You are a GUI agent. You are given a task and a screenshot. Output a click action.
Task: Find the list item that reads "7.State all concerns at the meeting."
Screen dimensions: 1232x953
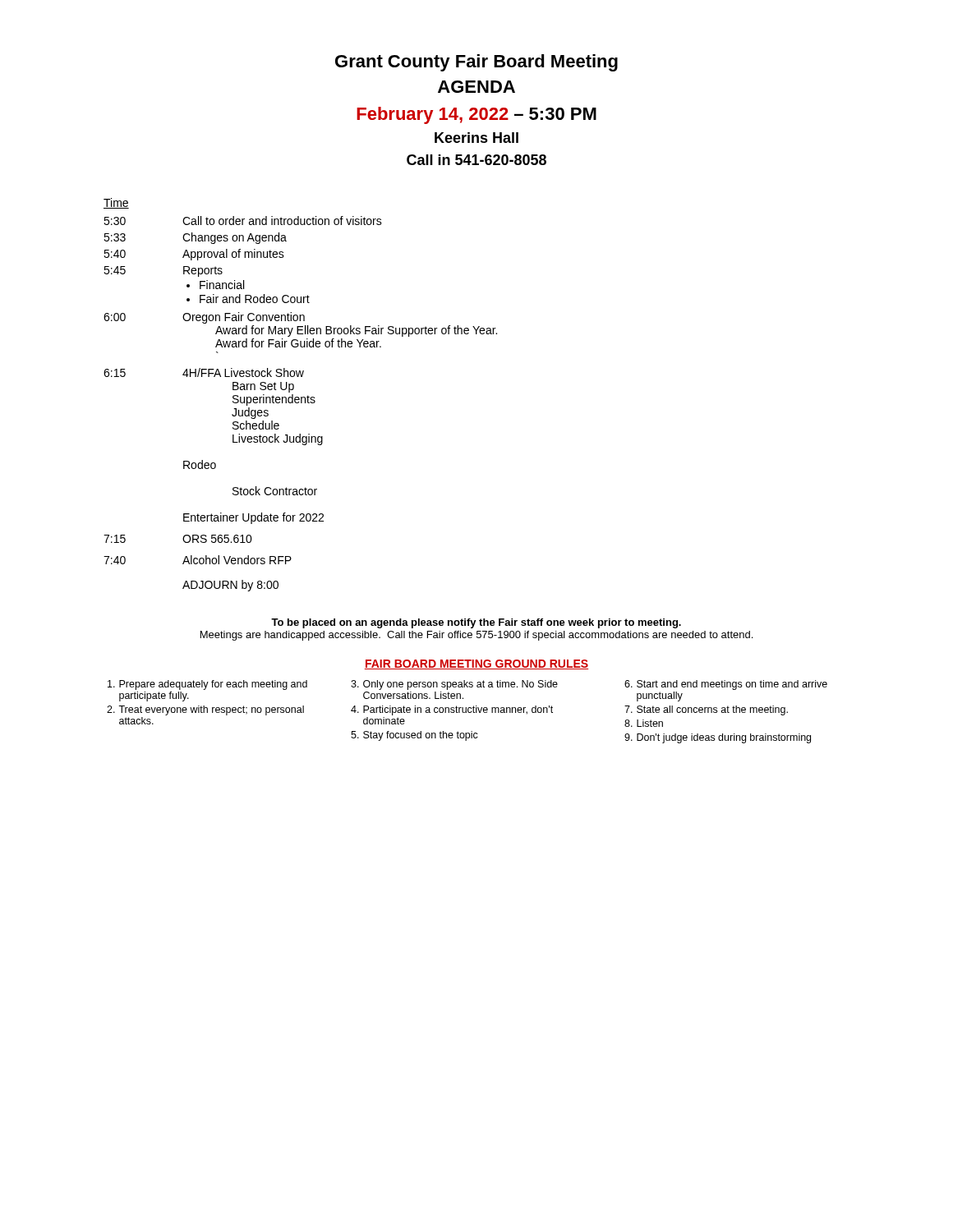tap(707, 709)
